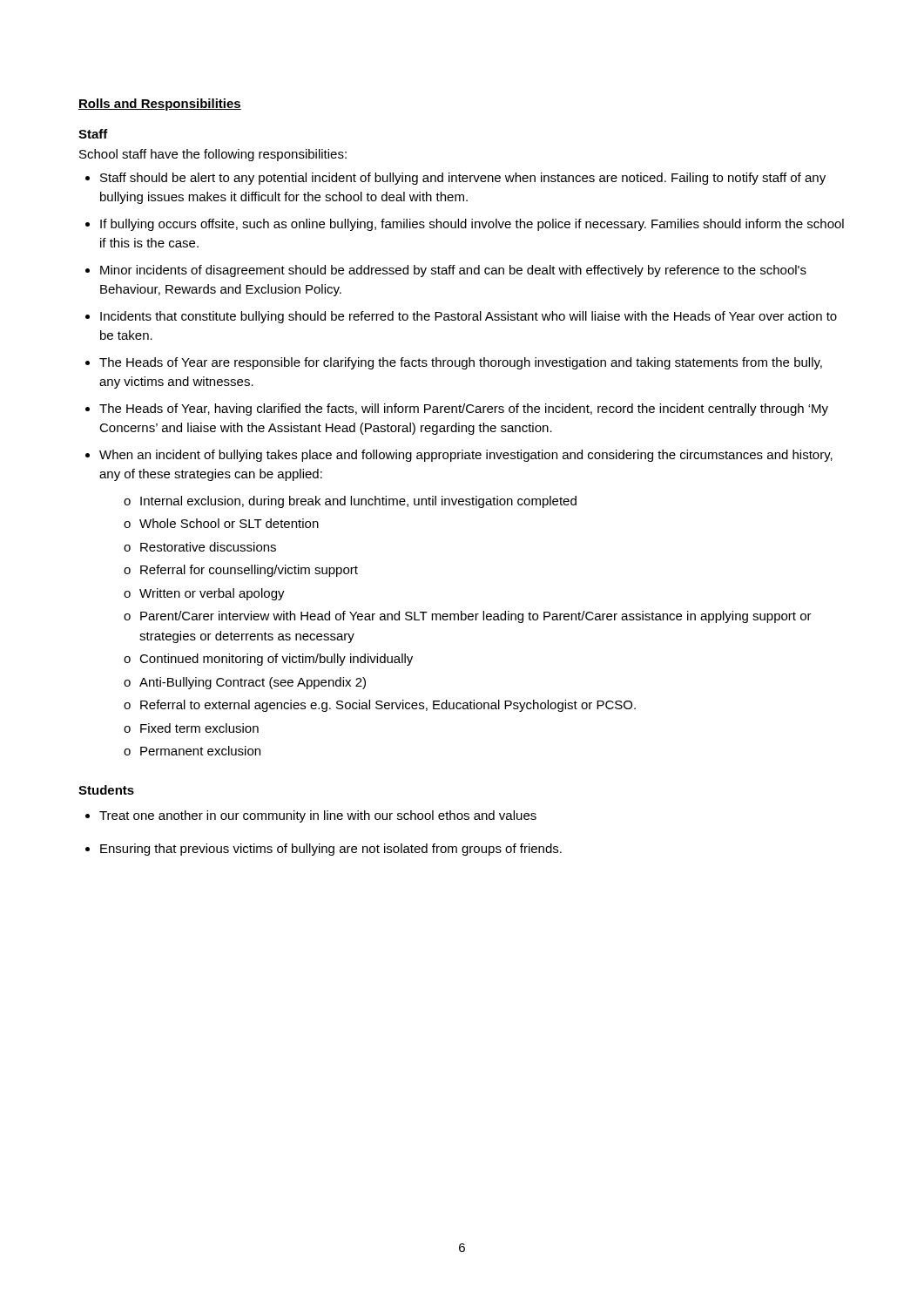Locate the list item that says "Fixed term exclusion"
Image resolution: width=924 pixels, height=1307 pixels.
click(x=191, y=728)
